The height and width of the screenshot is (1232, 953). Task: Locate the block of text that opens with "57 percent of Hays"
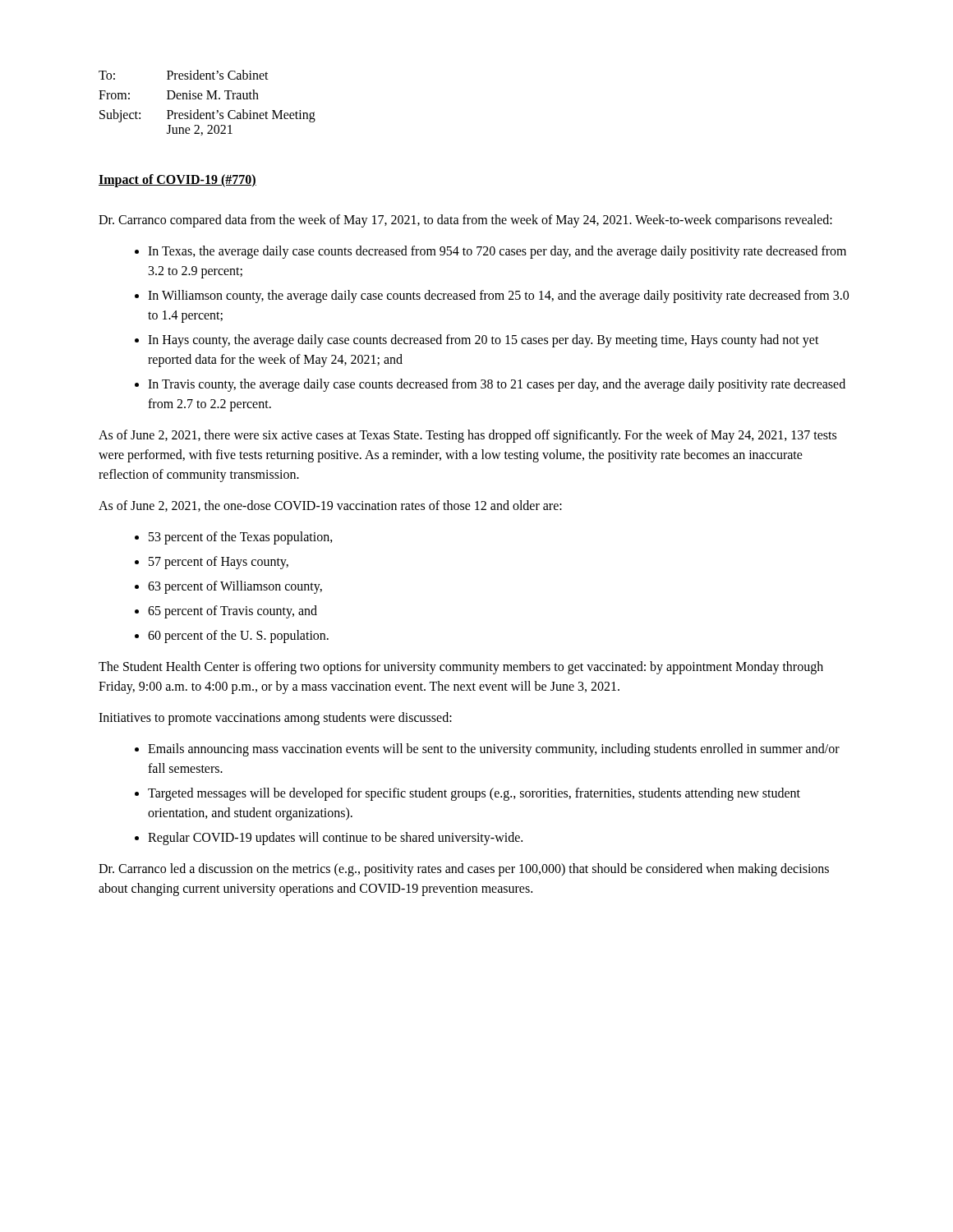[218, 561]
